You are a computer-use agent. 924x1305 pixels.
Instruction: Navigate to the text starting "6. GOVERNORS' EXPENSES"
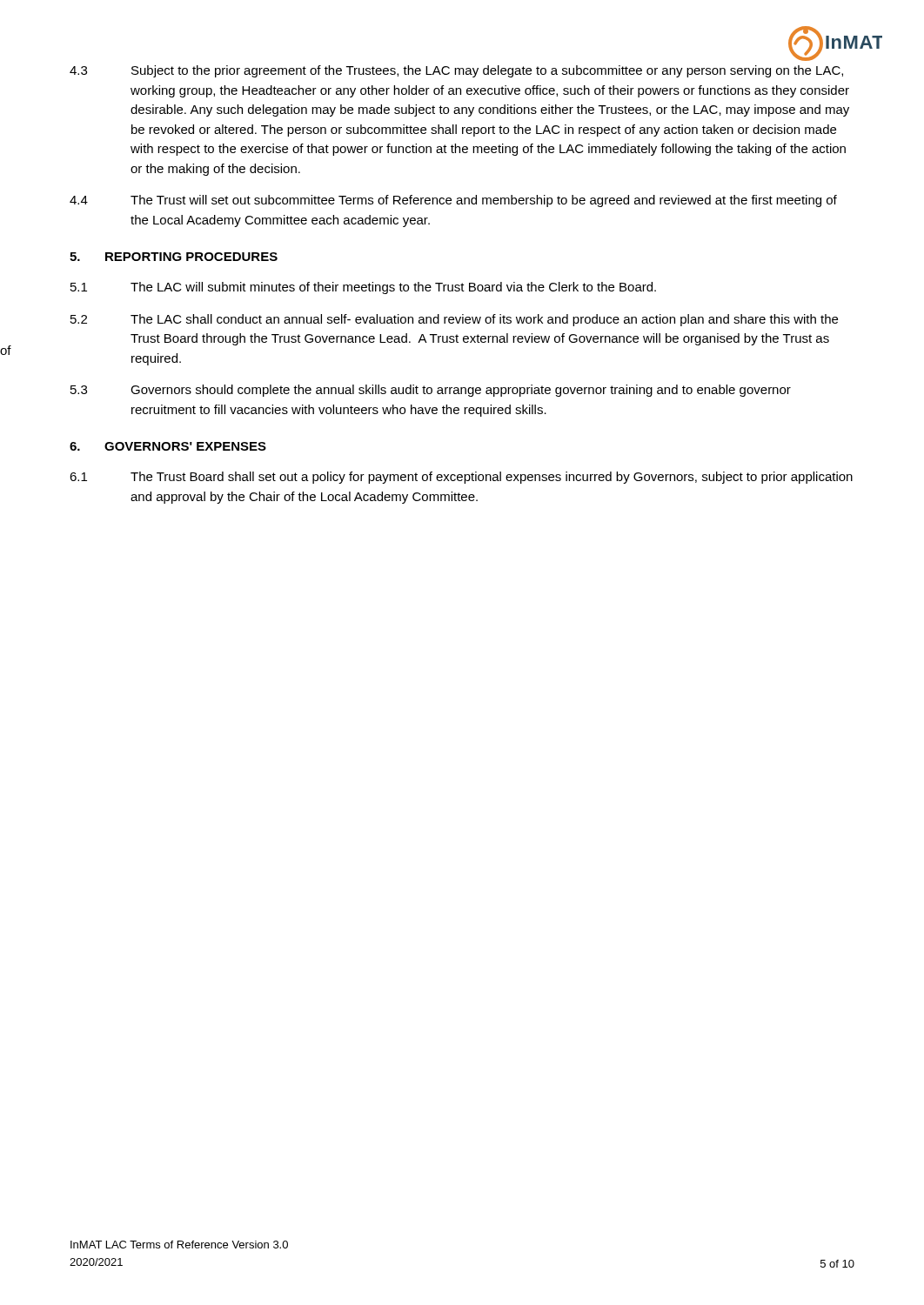pyautogui.click(x=168, y=446)
